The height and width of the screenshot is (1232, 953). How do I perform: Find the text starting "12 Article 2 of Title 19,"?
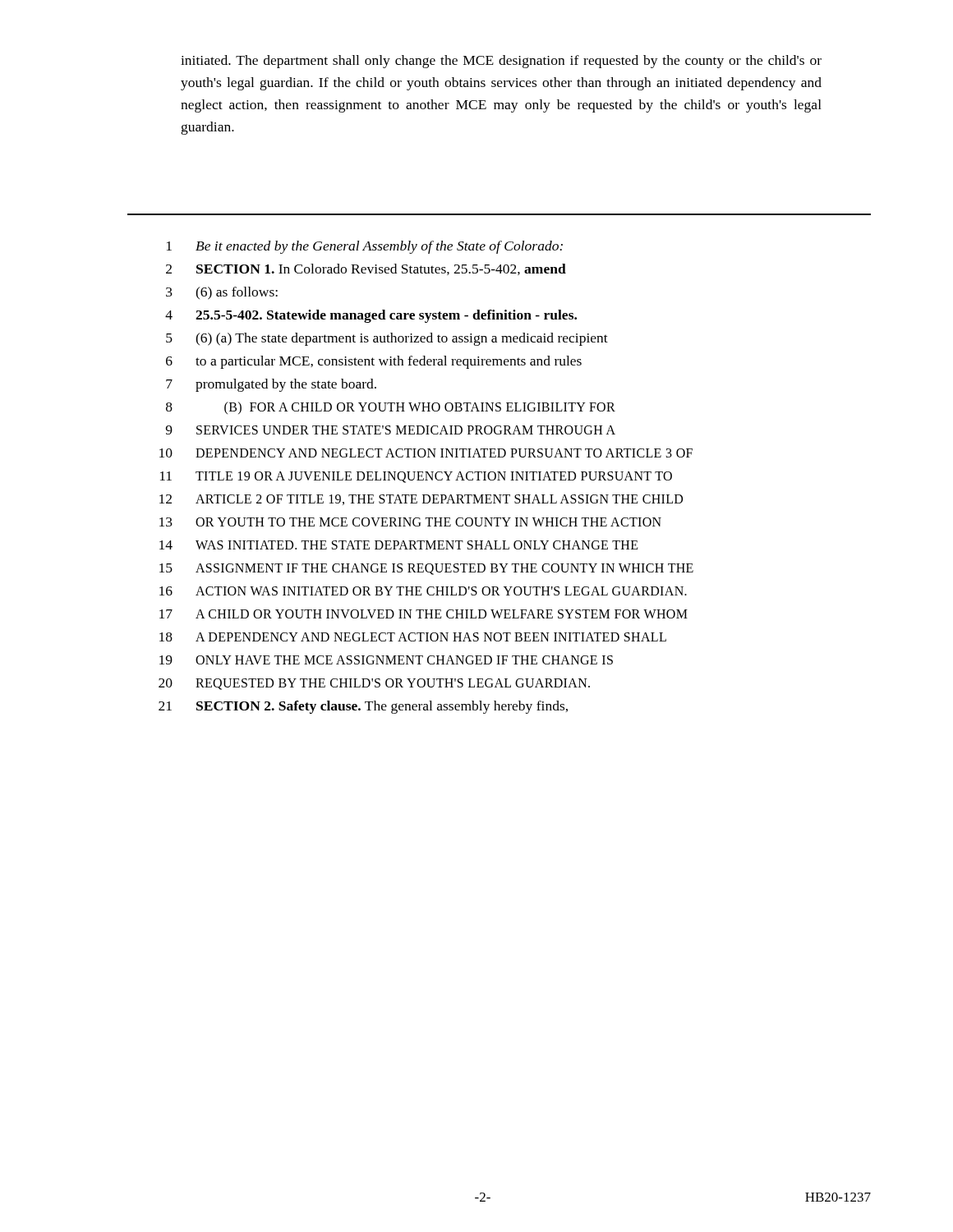499,499
